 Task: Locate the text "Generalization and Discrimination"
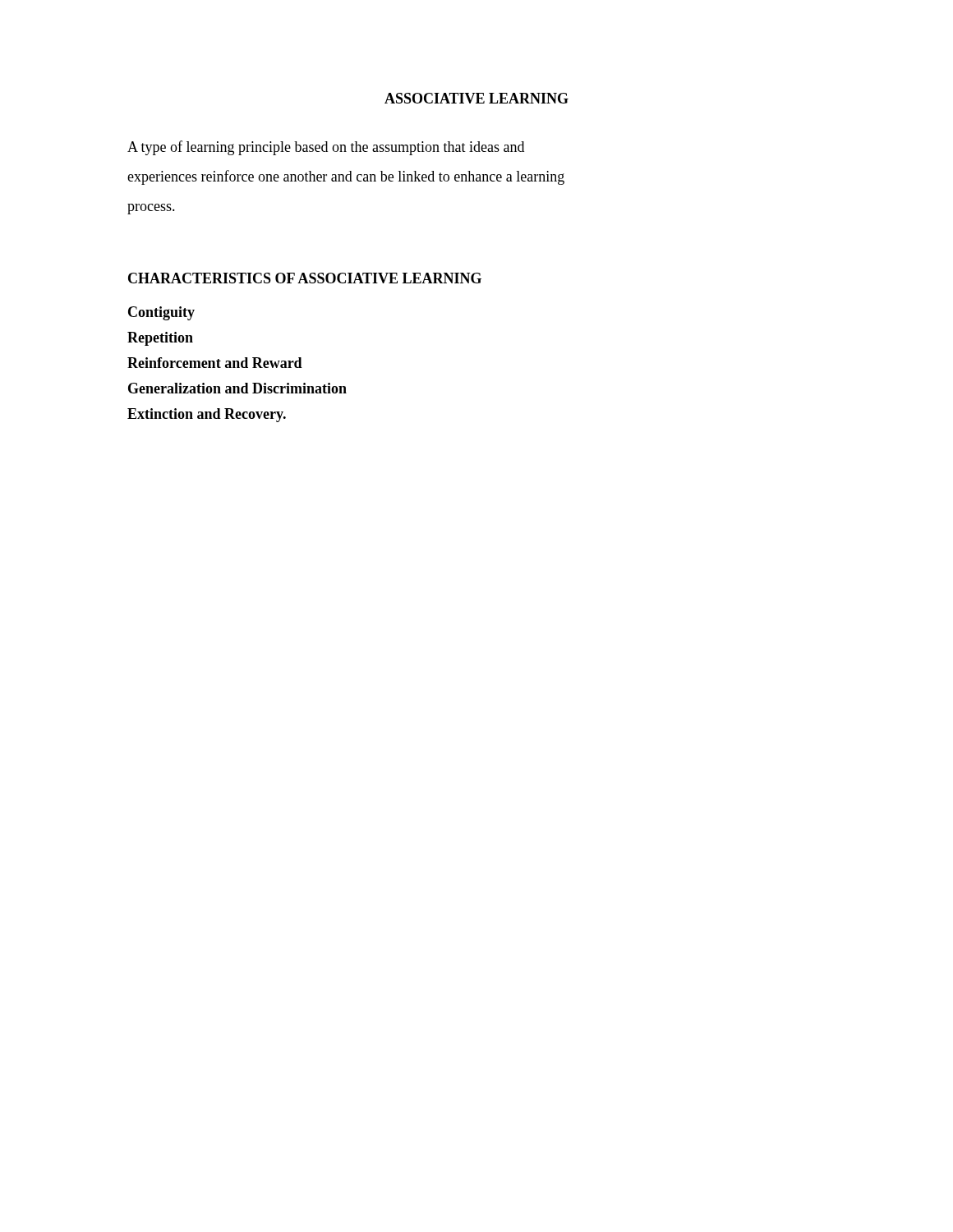[x=237, y=389]
